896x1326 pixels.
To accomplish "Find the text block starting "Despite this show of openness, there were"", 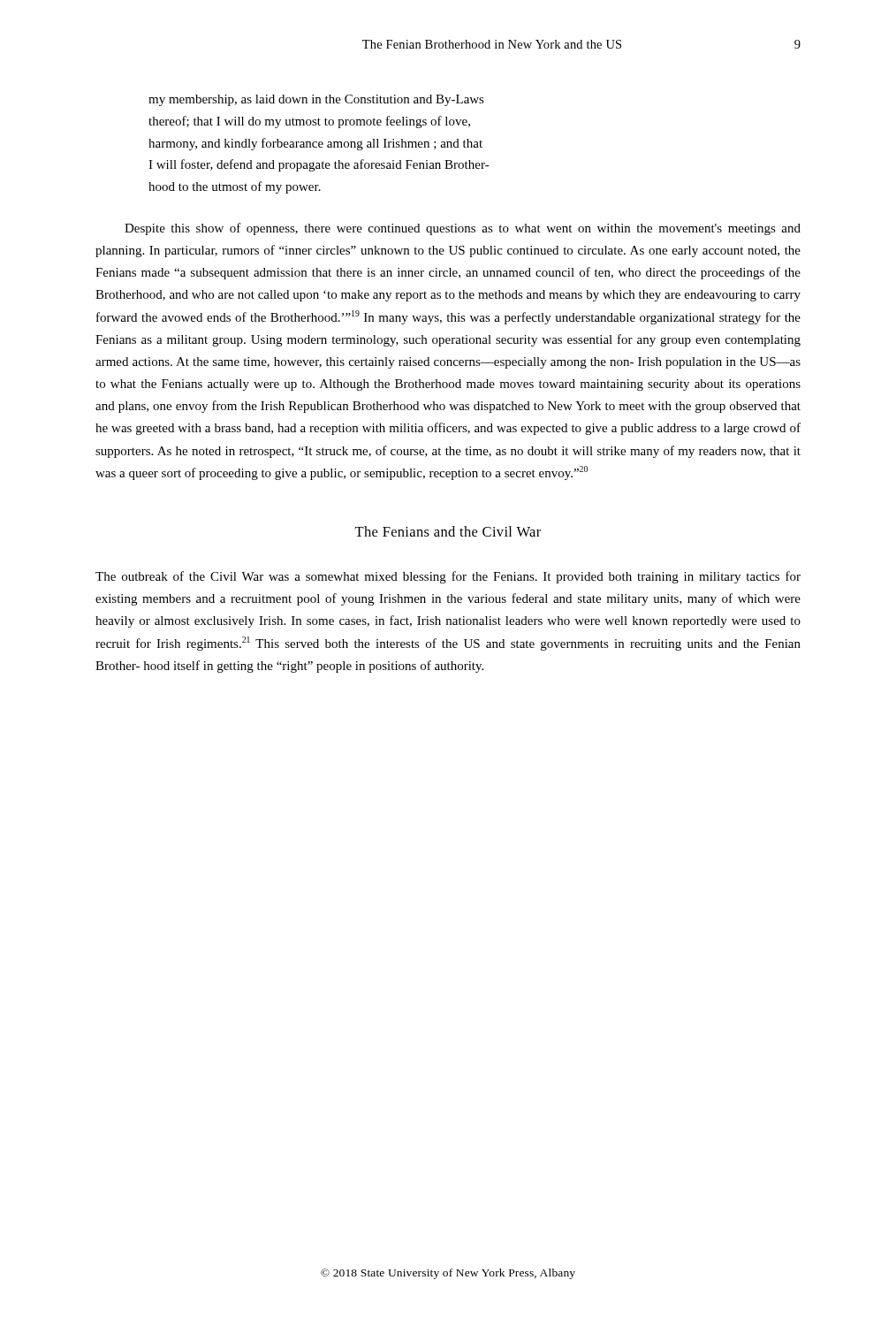I will coord(448,350).
